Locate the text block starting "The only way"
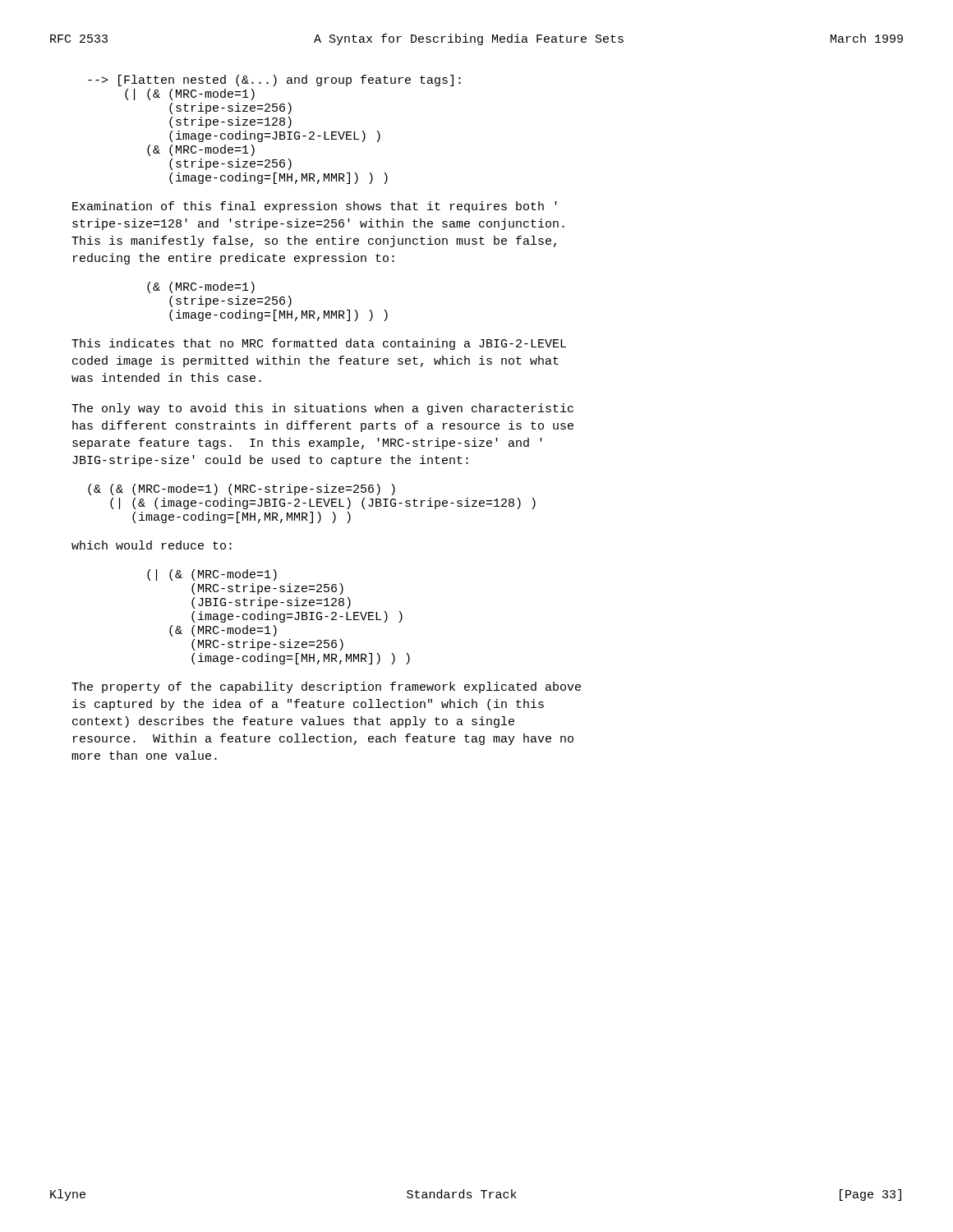Image resolution: width=953 pixels, height=1232 pixels. pos(312,435)
